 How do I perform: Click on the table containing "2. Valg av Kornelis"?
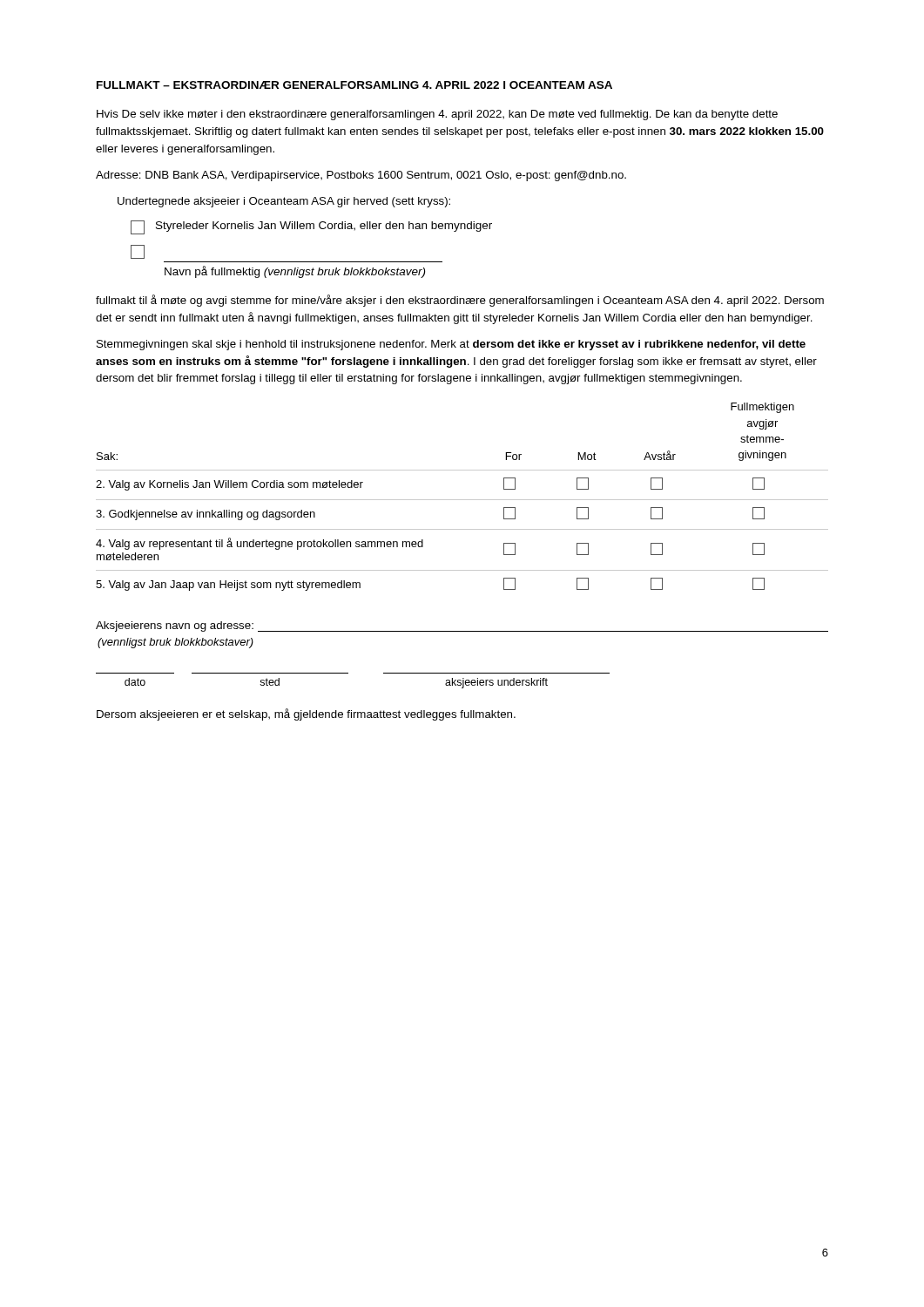coord(462,498)
